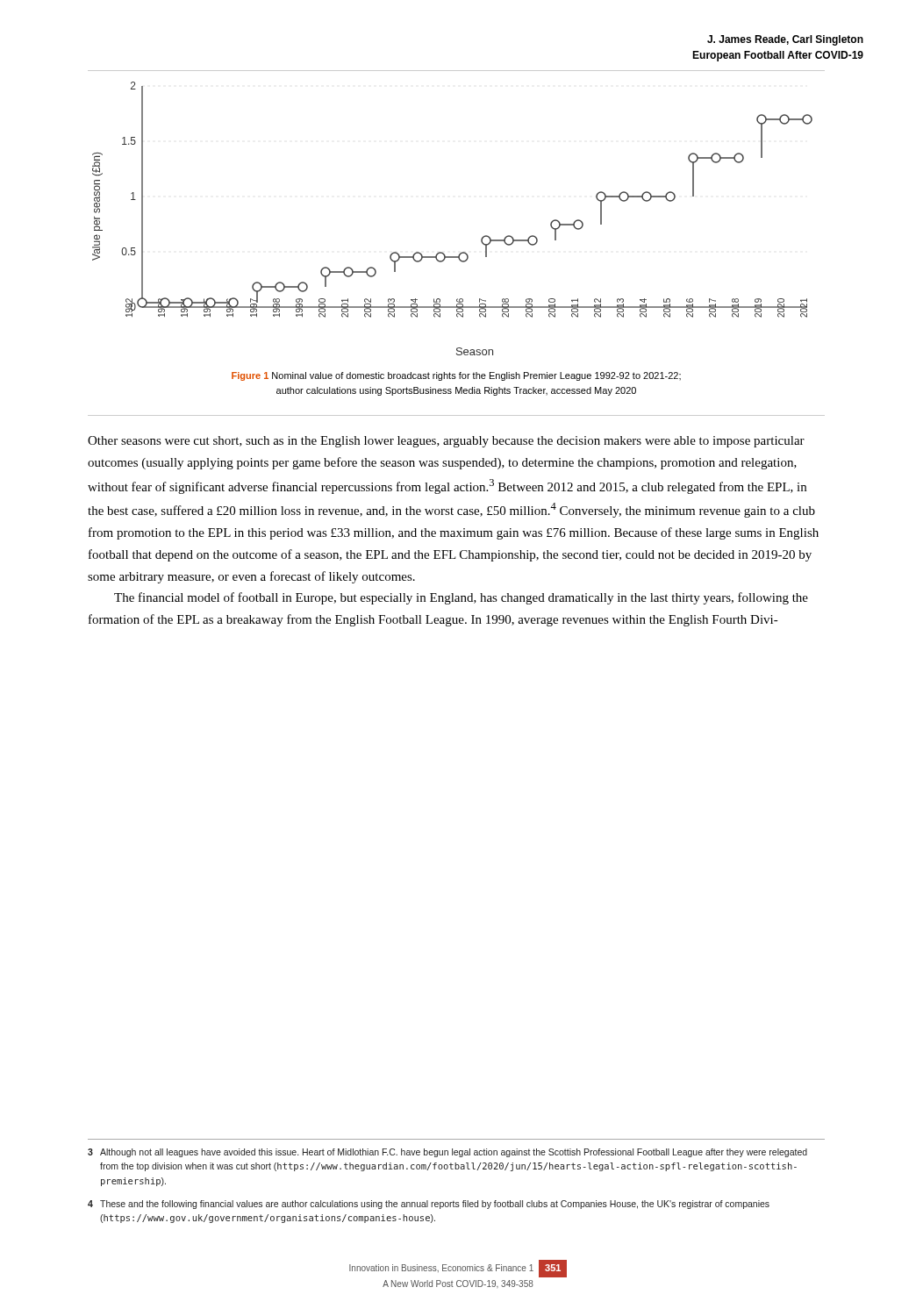Locate the text block that reads "Other seasons were cut short, such as in"

coord(456,530)
